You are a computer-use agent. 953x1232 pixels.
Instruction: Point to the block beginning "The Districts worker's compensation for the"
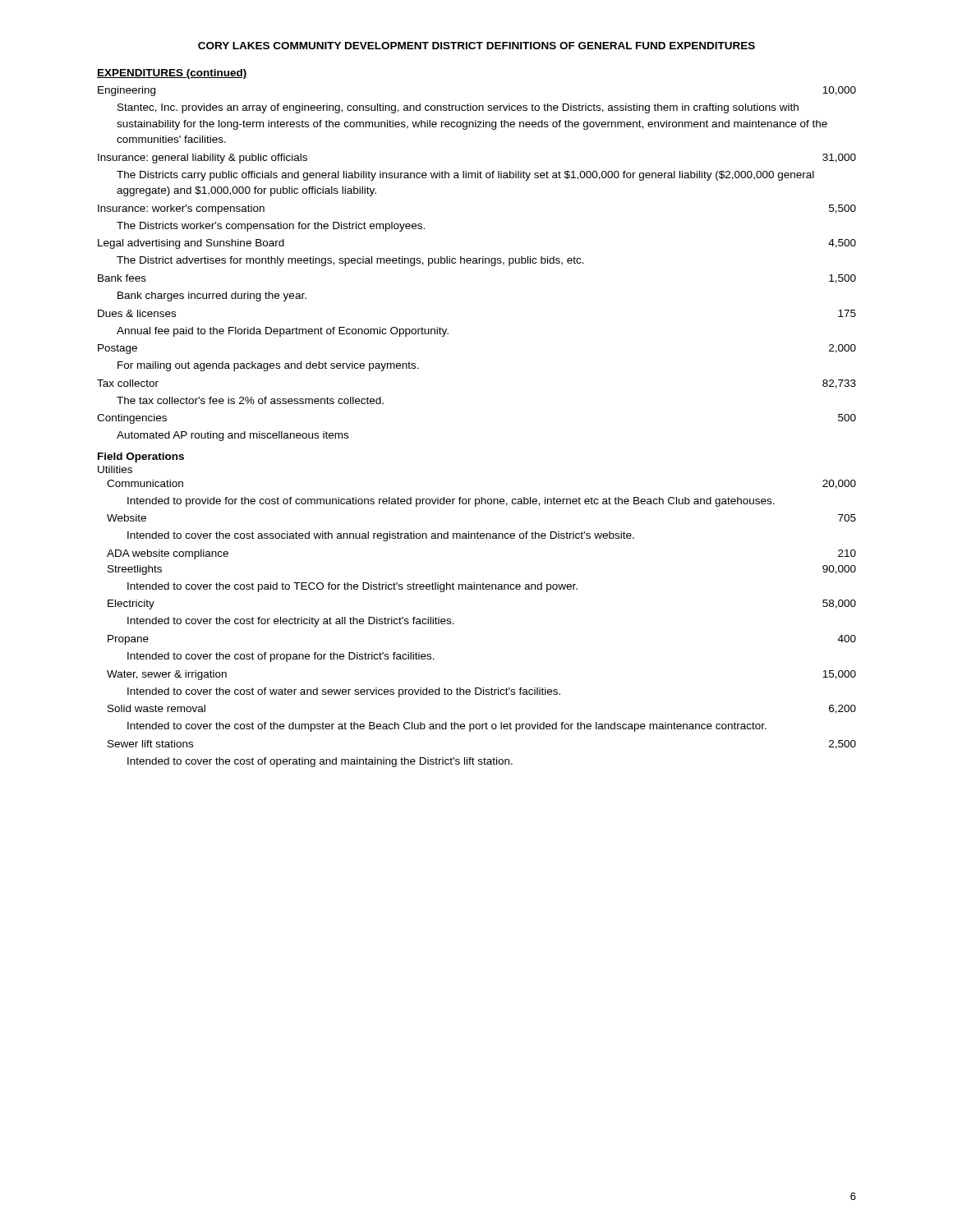click(271, 225)
